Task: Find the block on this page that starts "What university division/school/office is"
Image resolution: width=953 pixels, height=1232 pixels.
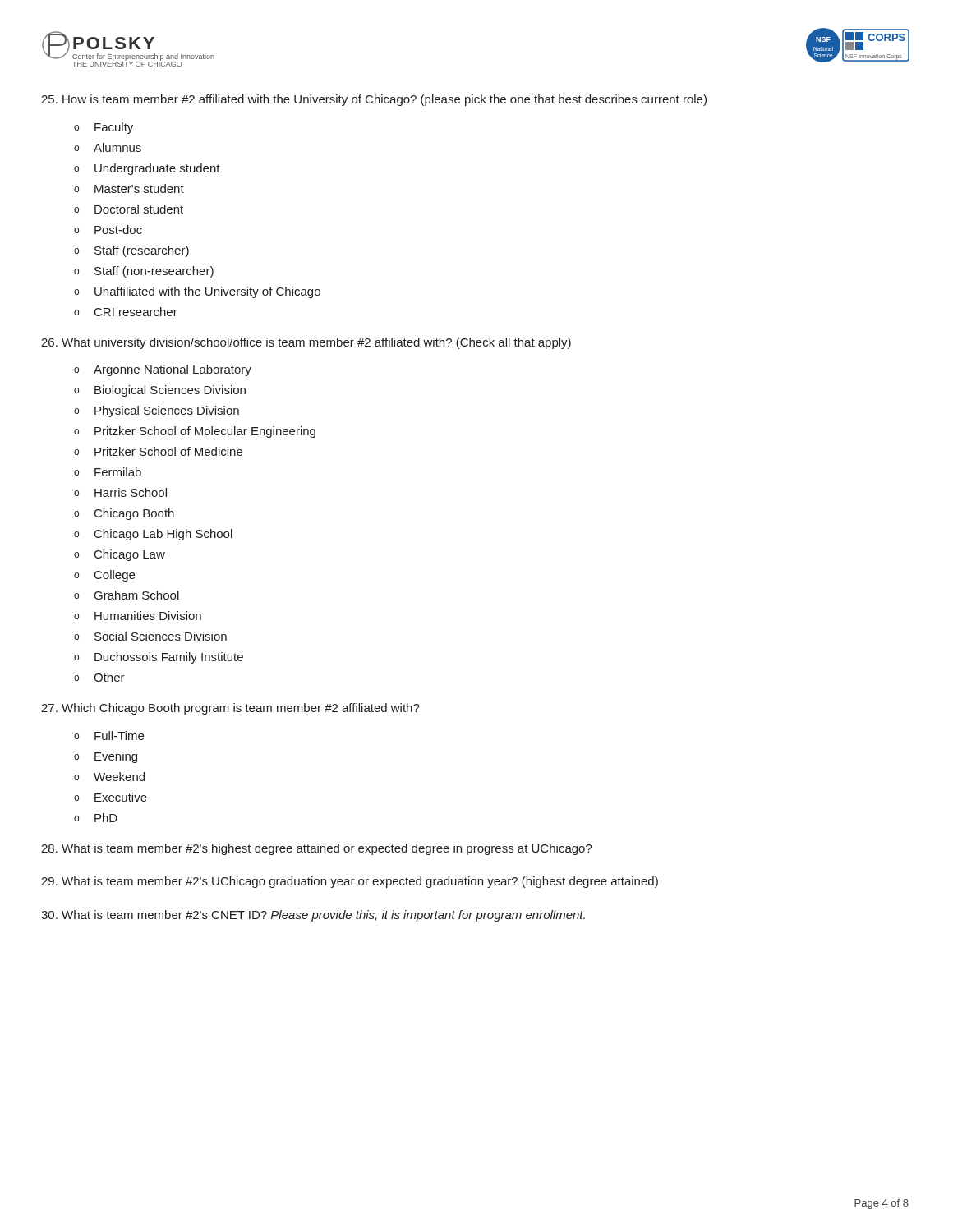Action: [x=306, y=342]
